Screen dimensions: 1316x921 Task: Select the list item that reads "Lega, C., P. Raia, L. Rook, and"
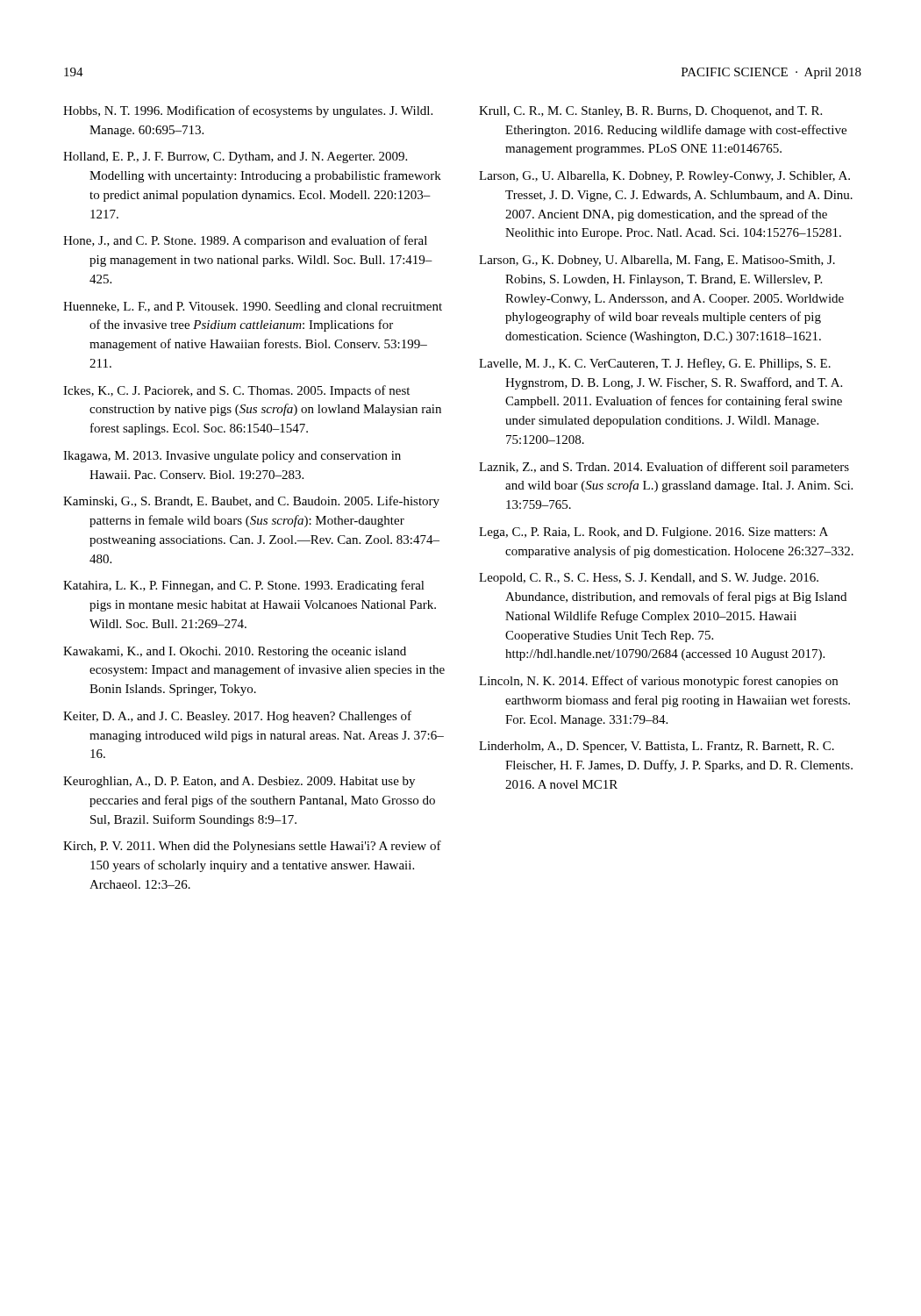[x=666, y=541]
